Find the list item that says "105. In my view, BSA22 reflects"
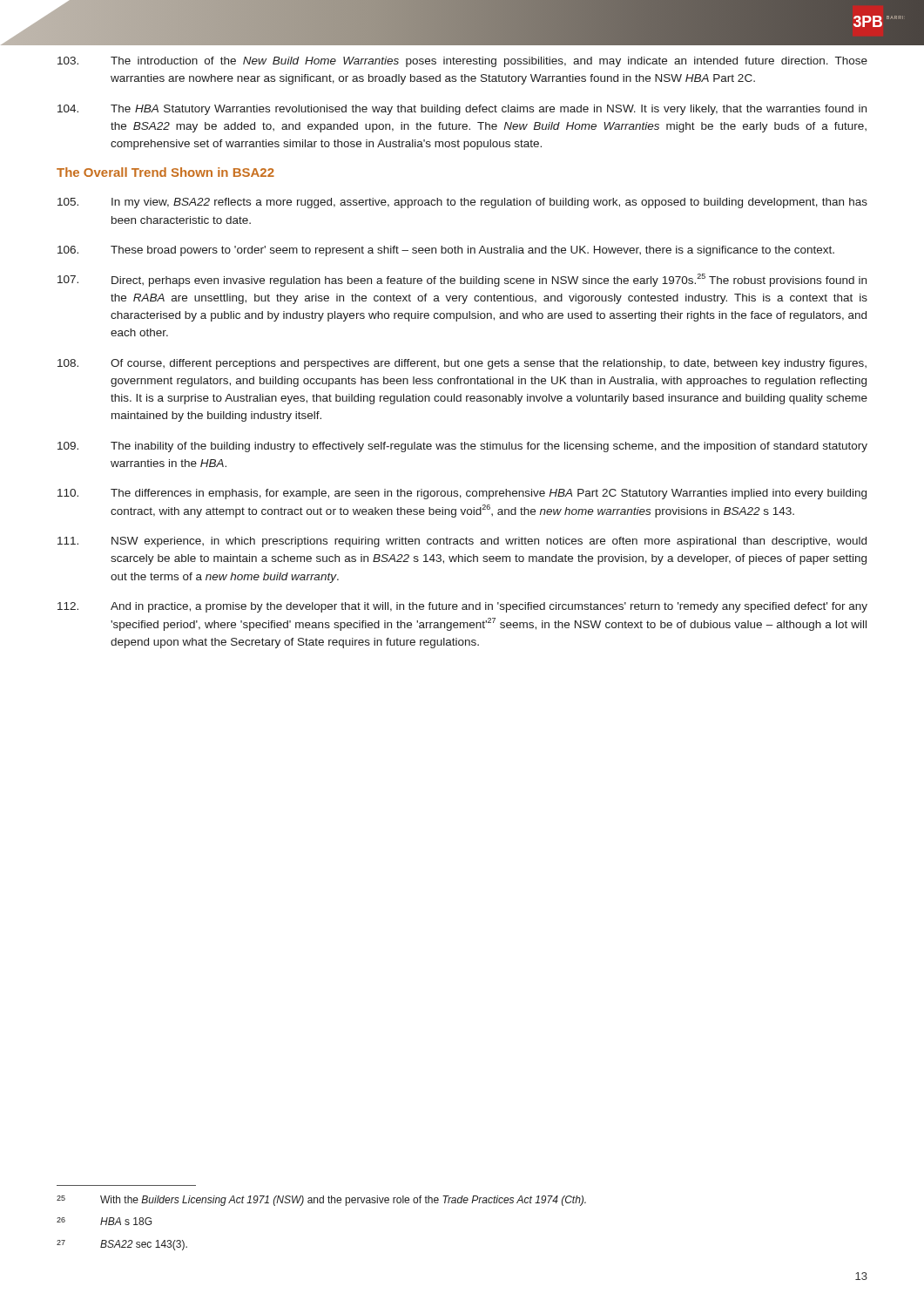The image size is (924, 1307). (462, 211)
